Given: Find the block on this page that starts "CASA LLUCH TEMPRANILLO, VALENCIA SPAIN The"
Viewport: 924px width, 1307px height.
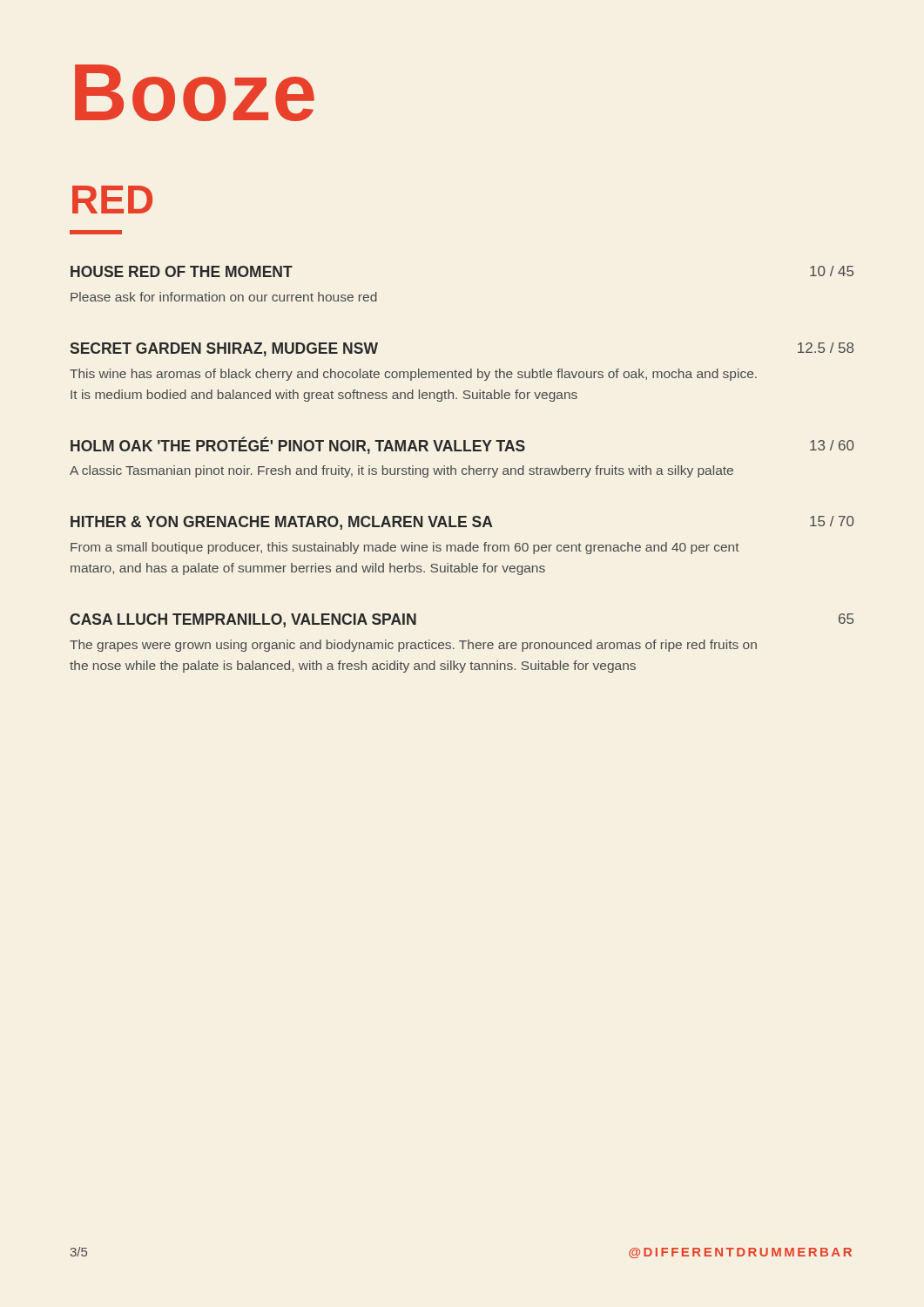Looking at the screenshot, I should [x=462, y=643].
